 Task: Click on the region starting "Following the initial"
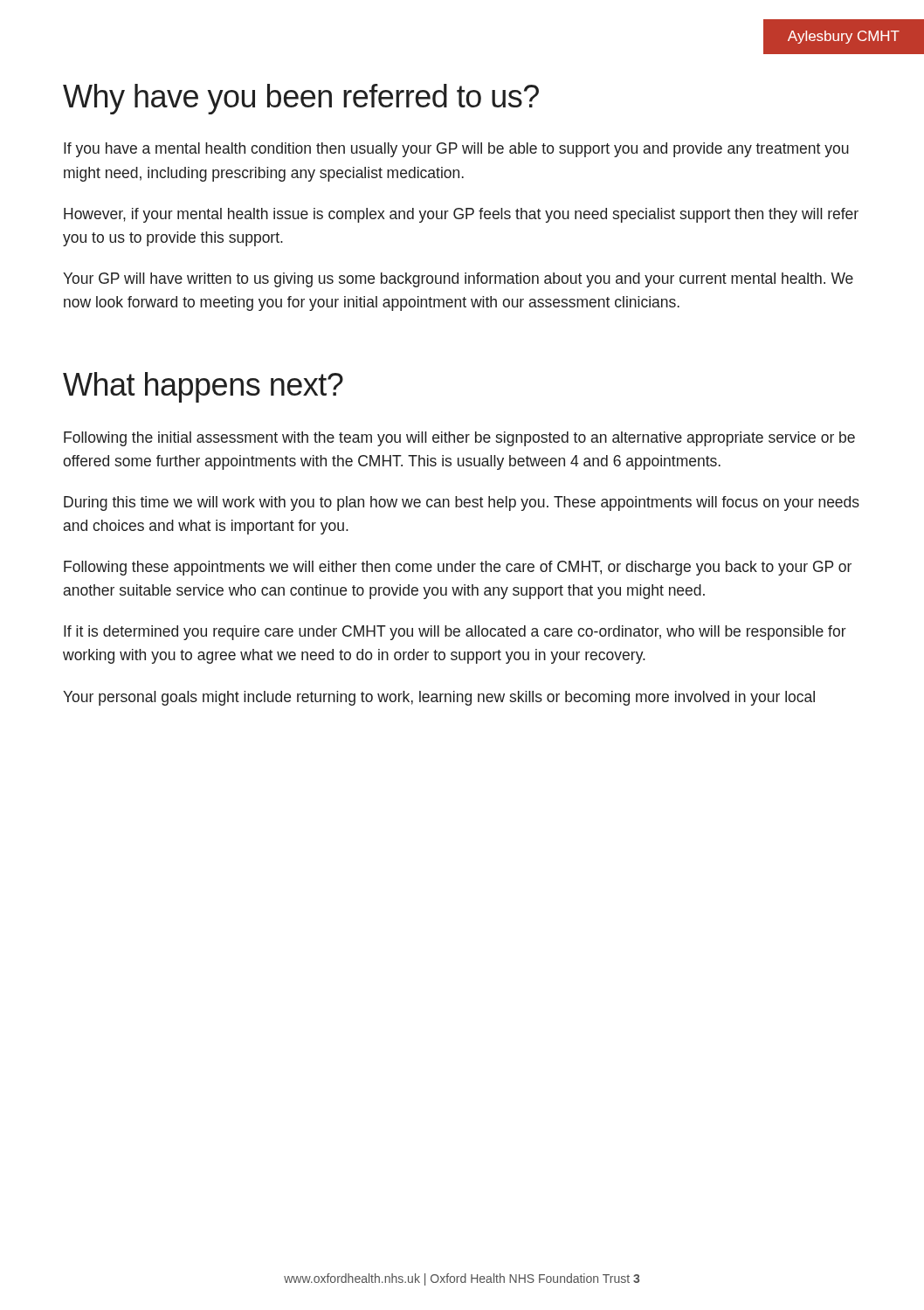pos(459,449)
